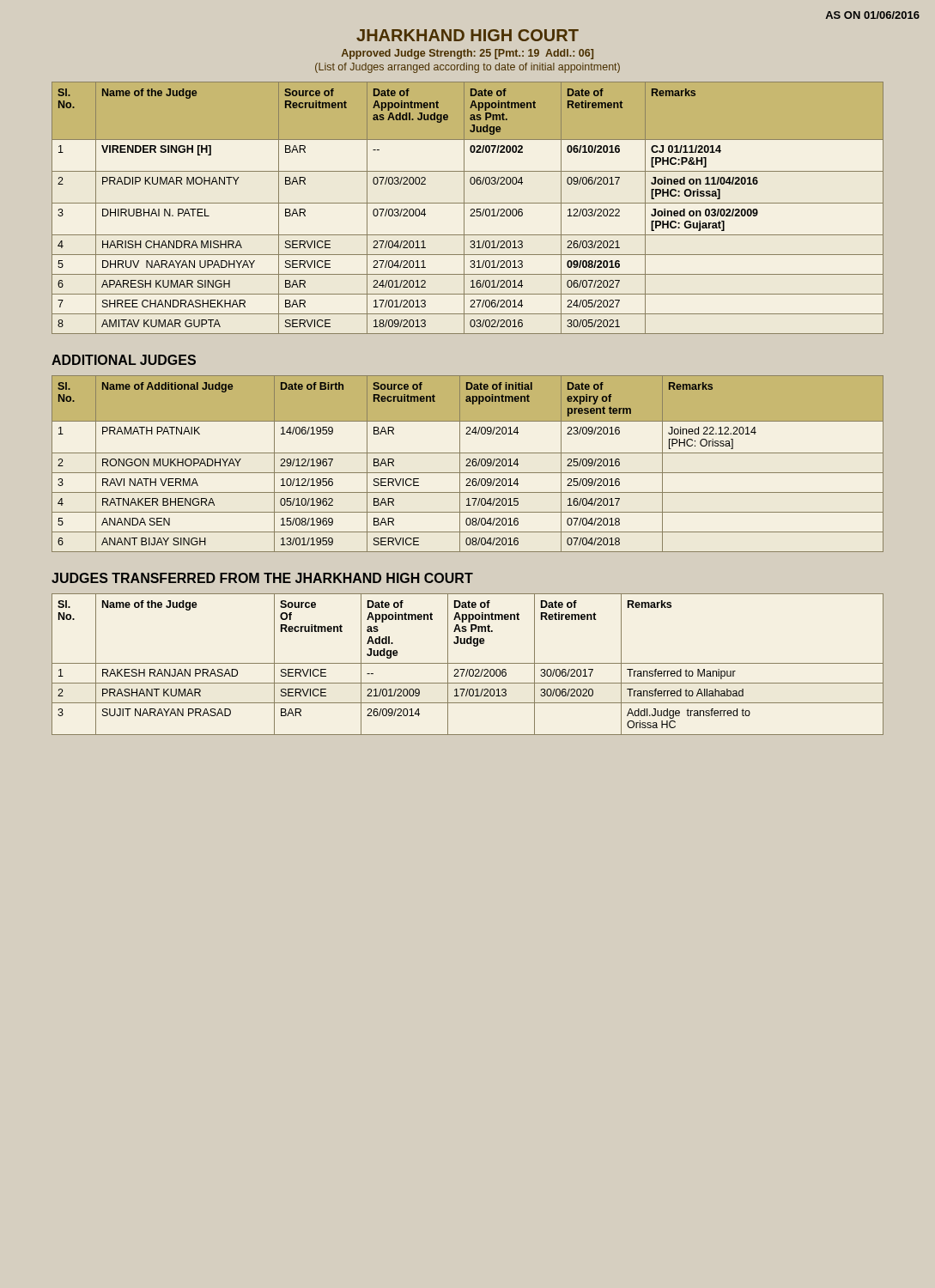Select the block starting "Approved Judge Strength: 25 [Pmt.:"

(x=468, y=53)
